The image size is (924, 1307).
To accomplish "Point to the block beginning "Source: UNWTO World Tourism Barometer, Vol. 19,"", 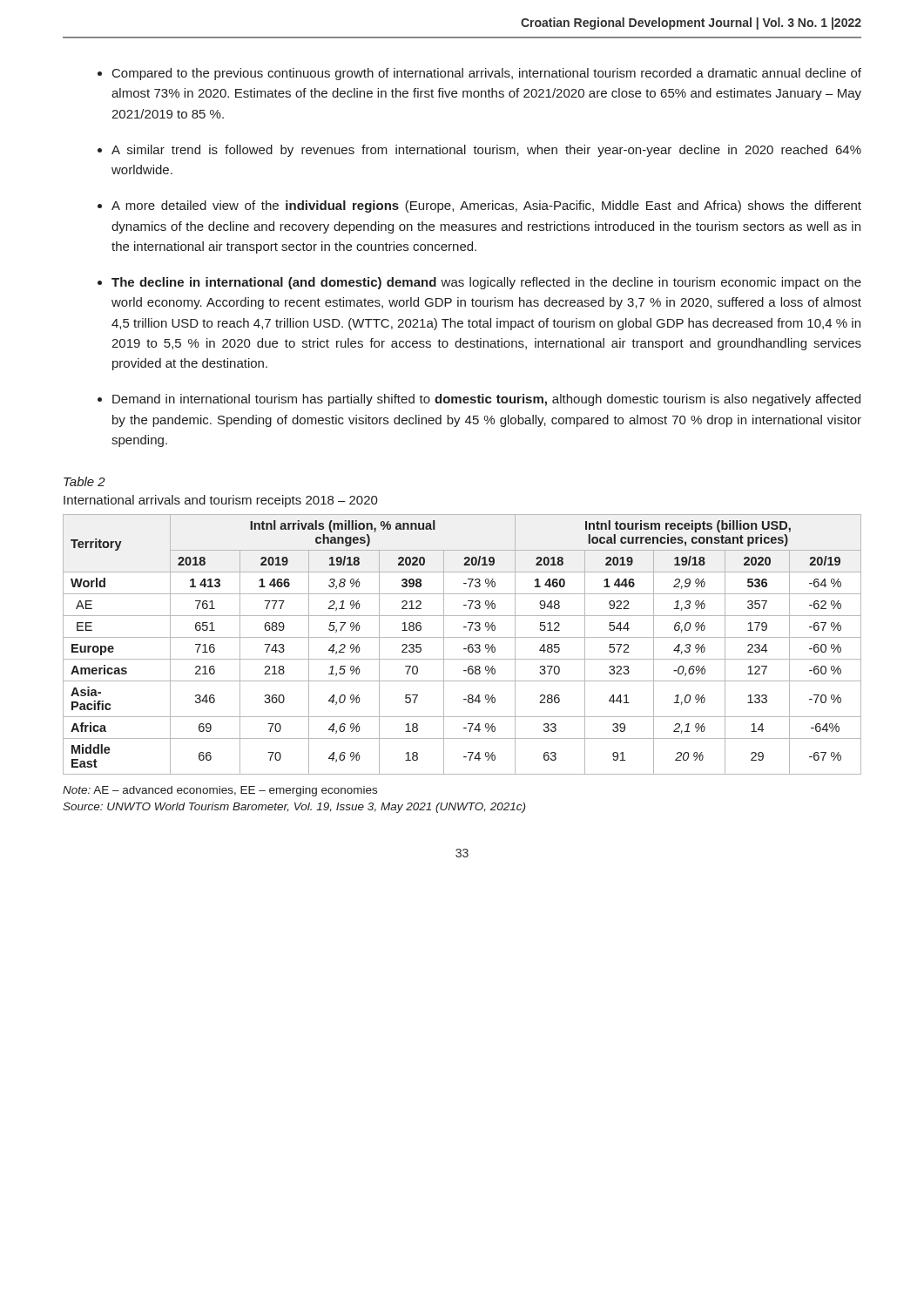I will 294,806.
